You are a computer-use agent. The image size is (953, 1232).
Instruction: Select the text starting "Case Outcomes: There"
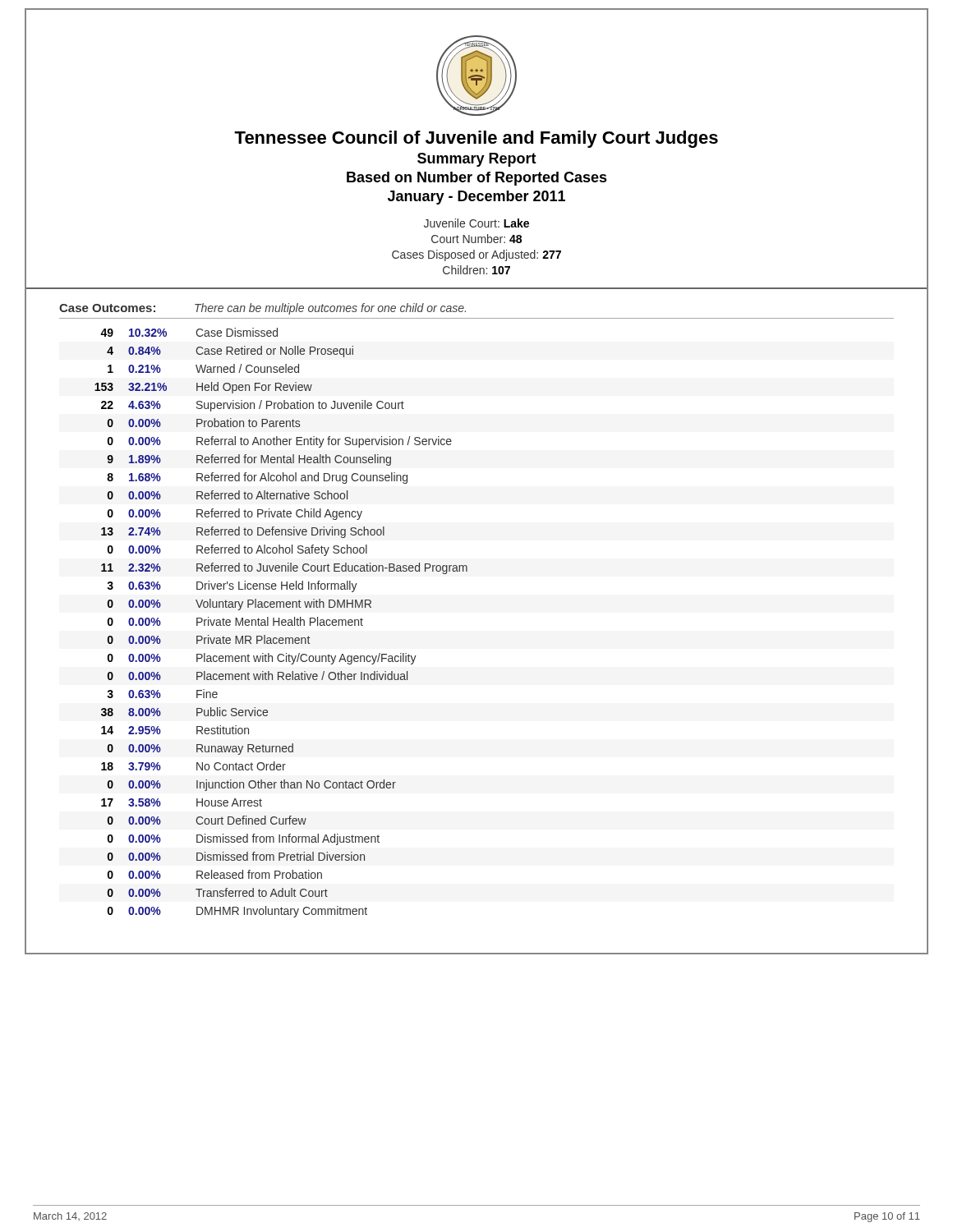(x=263, y=308)
